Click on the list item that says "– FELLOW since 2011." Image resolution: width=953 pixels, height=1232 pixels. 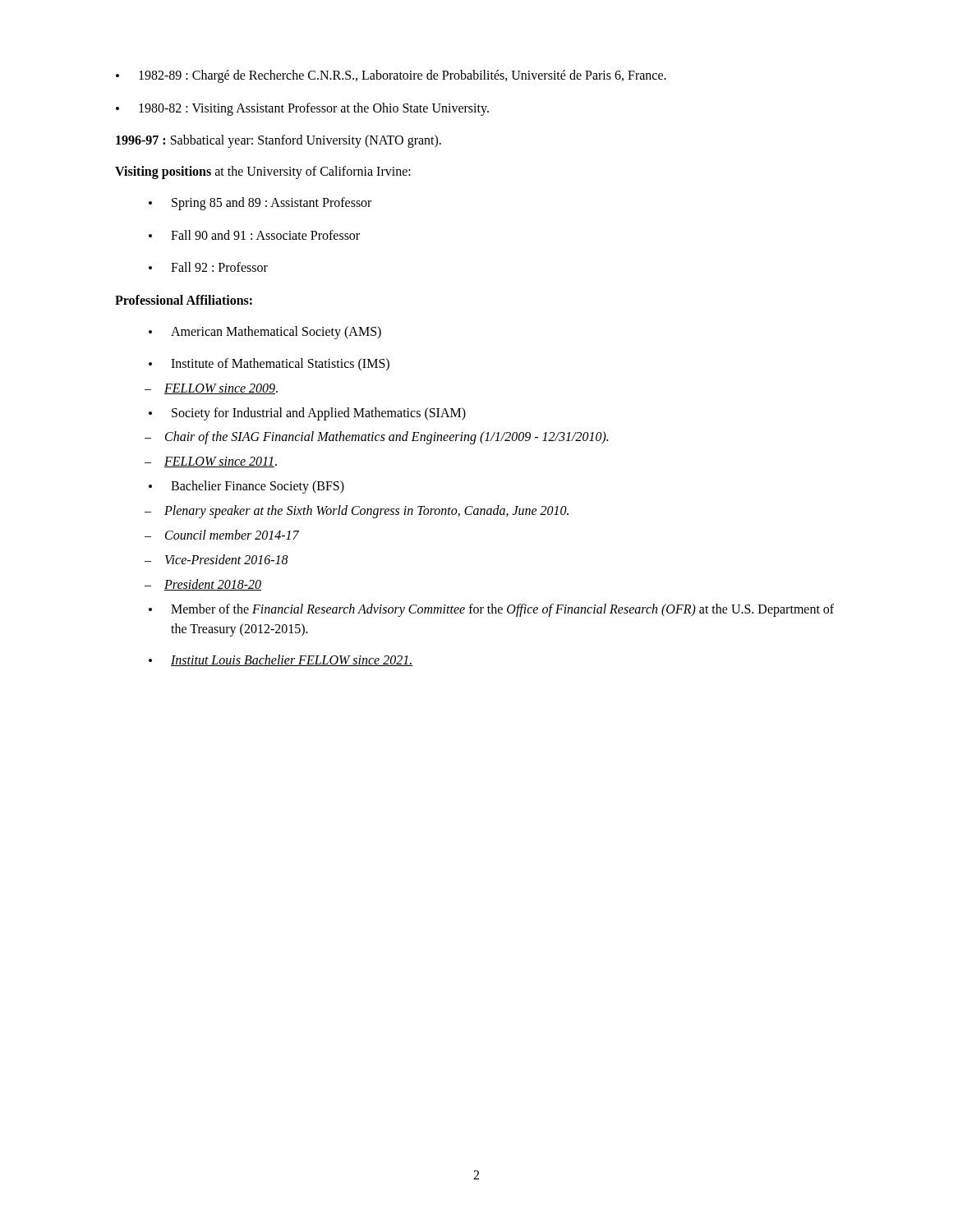[211, 462]
